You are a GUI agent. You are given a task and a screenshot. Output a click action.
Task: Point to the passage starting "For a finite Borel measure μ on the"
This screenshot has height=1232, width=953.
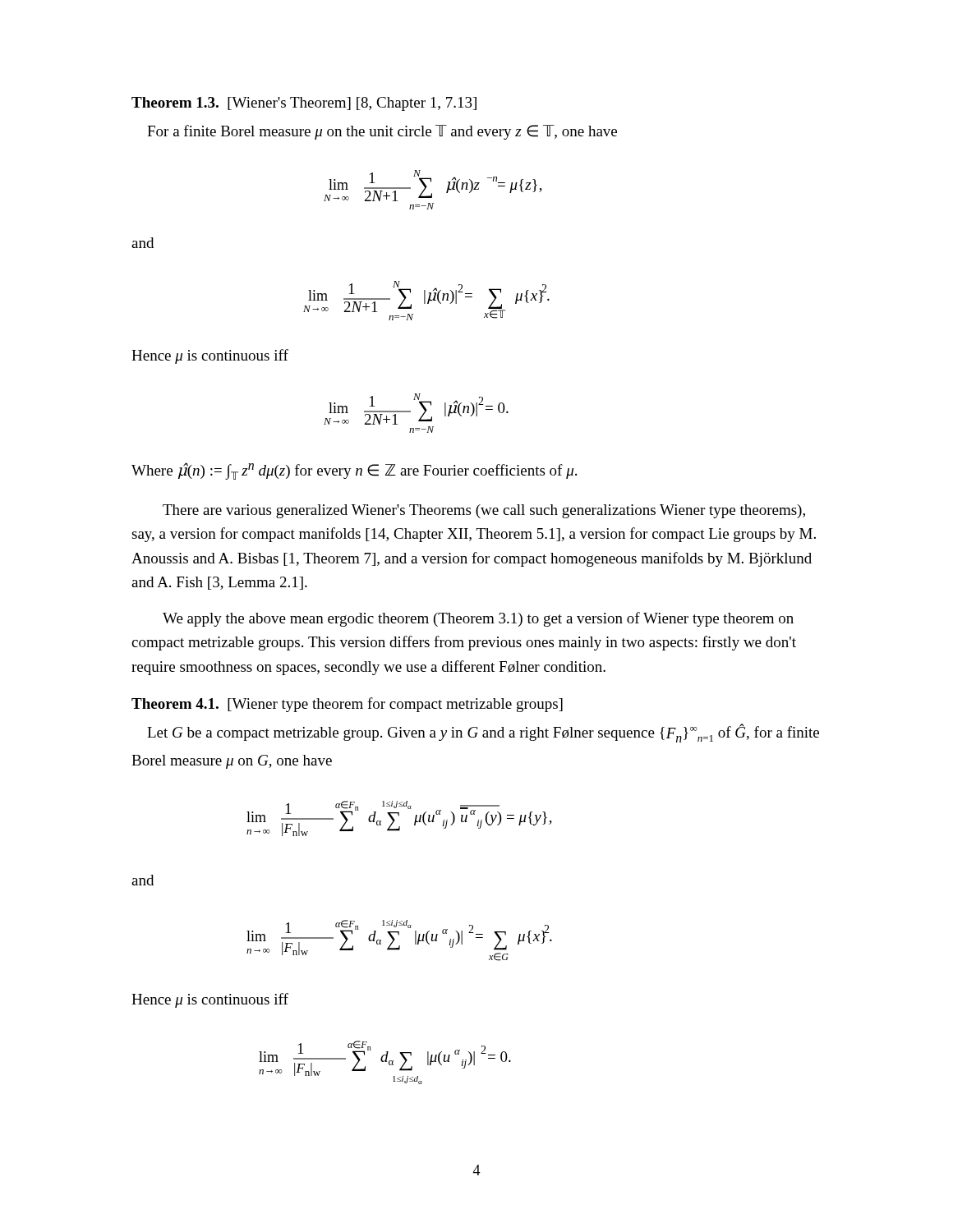coord(375,131)
